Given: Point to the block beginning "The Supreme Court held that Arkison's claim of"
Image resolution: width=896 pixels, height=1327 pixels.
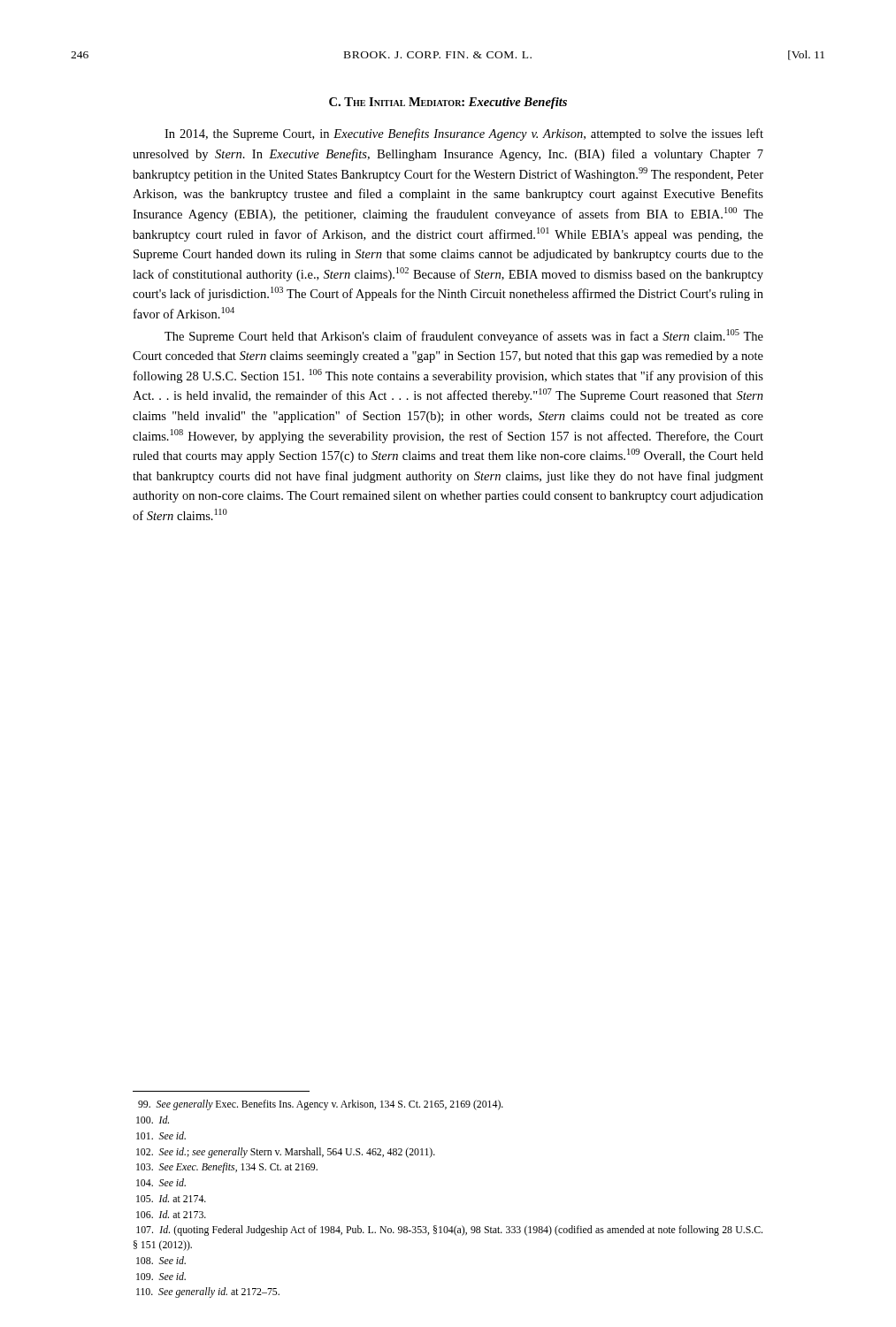Looking at the screenshot, I should [x=448, y=426].
